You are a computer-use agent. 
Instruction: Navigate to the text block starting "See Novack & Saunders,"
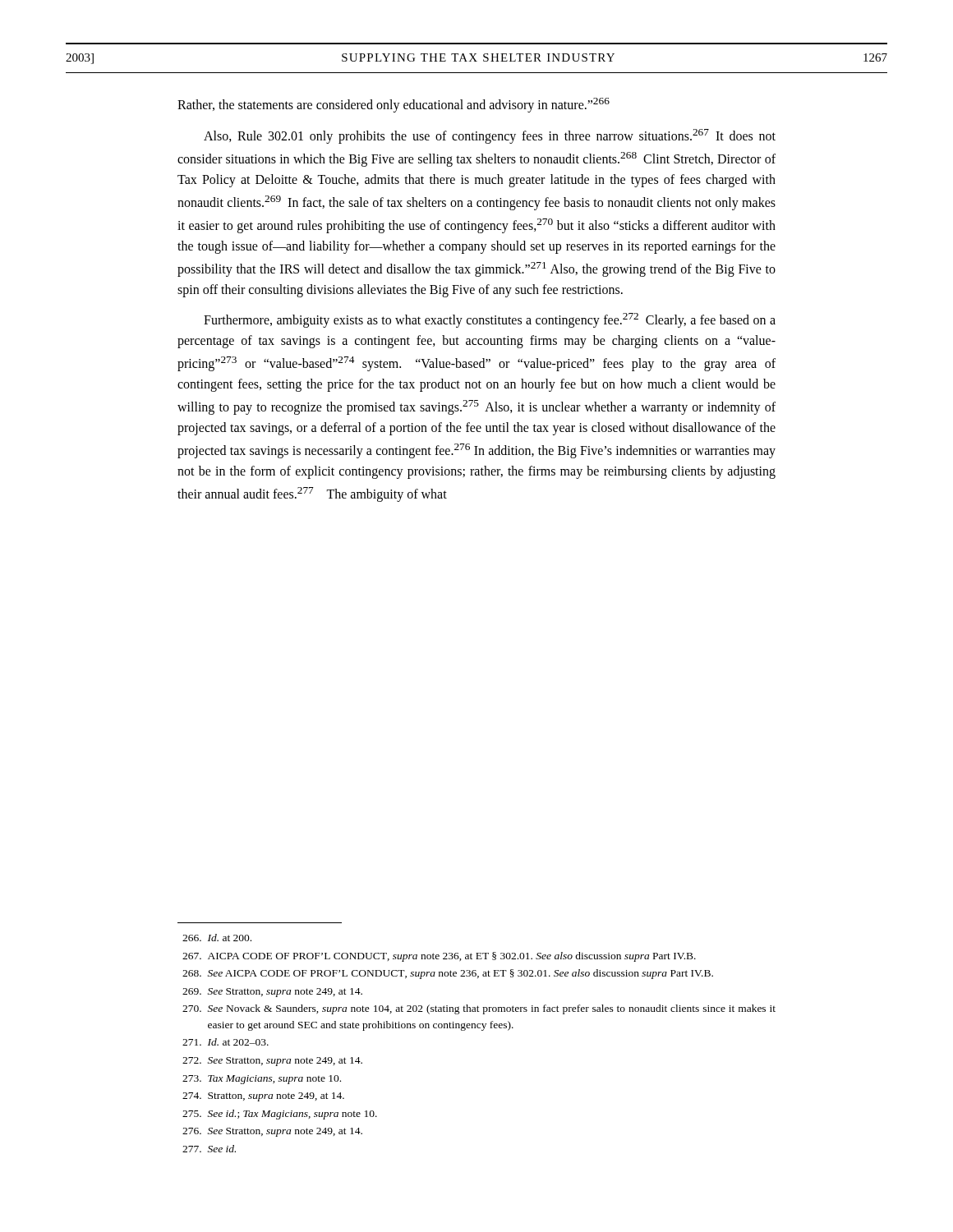476,1017
